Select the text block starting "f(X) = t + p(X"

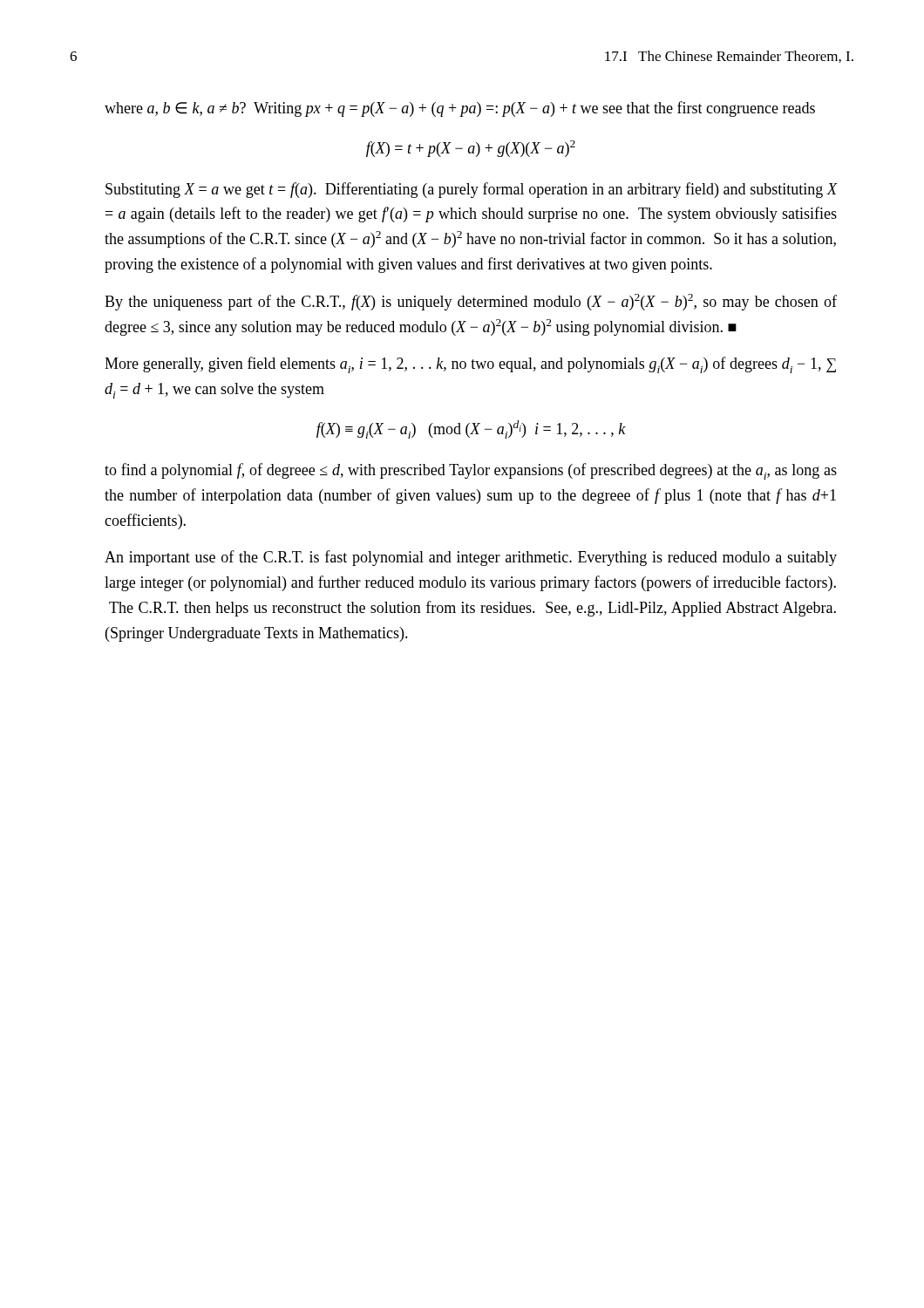pos(471,149)
